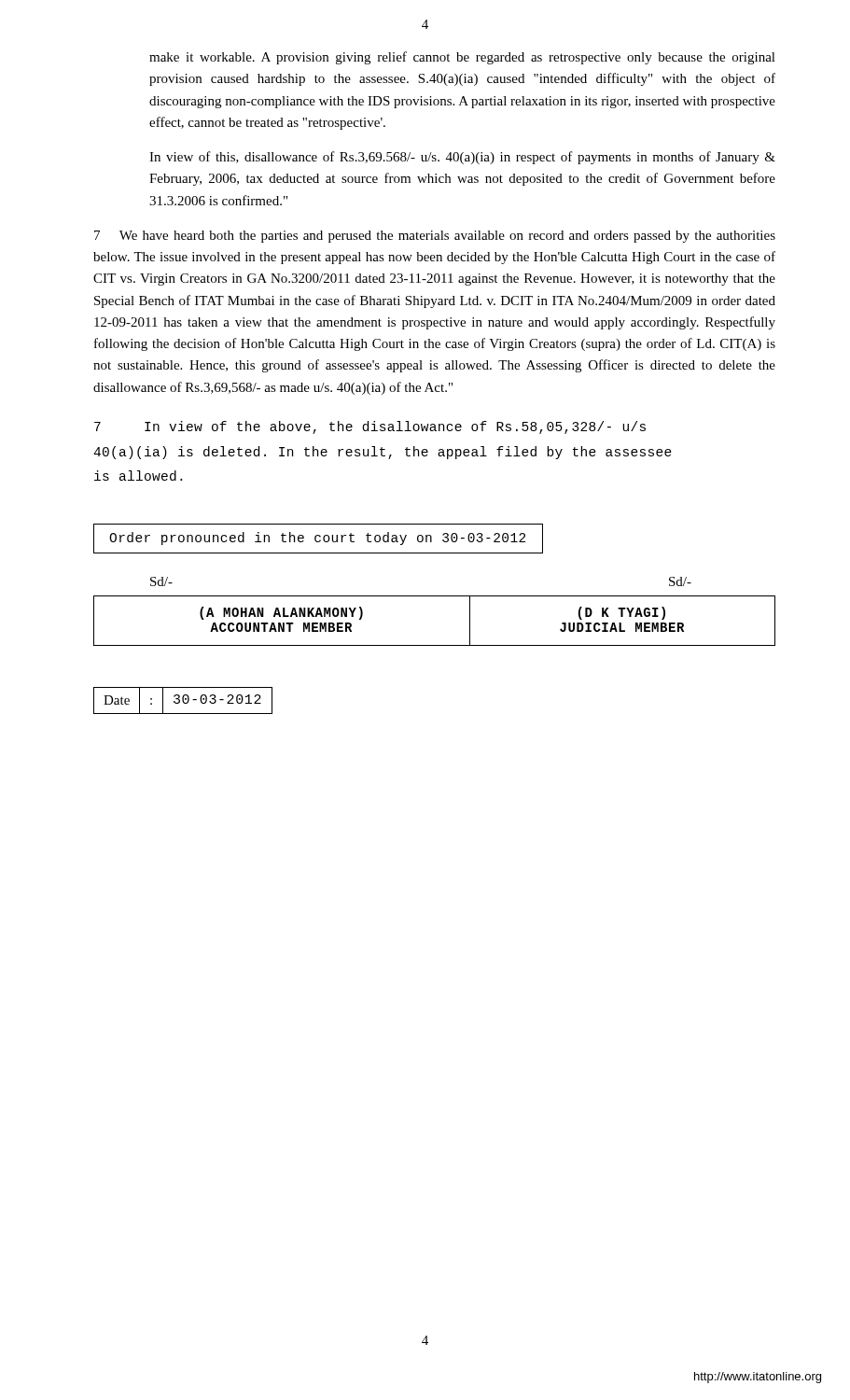Viewport: 850px width, 1400px height.
Task: Locate the text block with the text "make it workable. A provision giving relief cannot"
Action: [462, 89]
